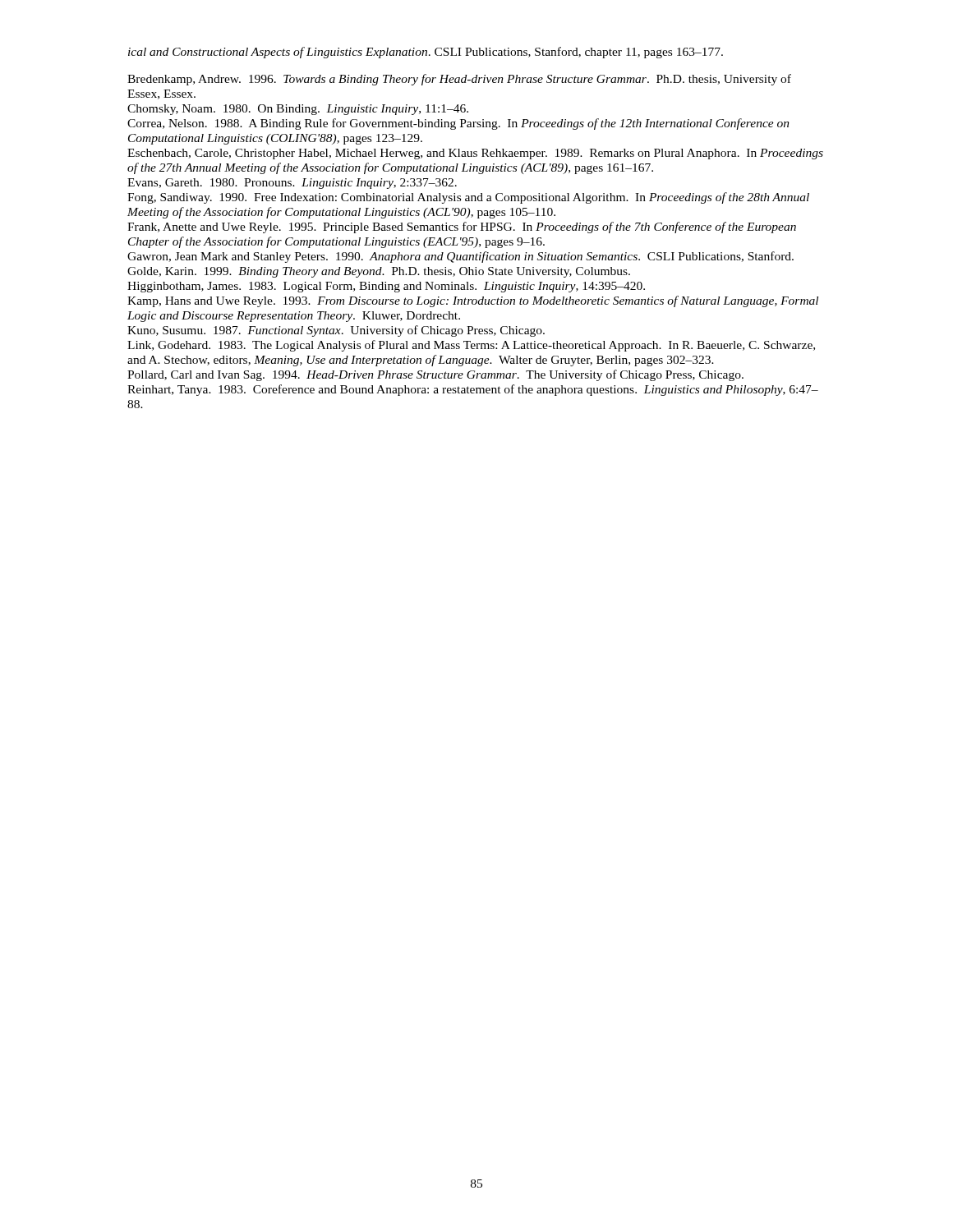This screenshot has height=1232, width=953.
Task: Navigate to the text block starting "ical and Constructional Aspects of"
Action: 426,51
